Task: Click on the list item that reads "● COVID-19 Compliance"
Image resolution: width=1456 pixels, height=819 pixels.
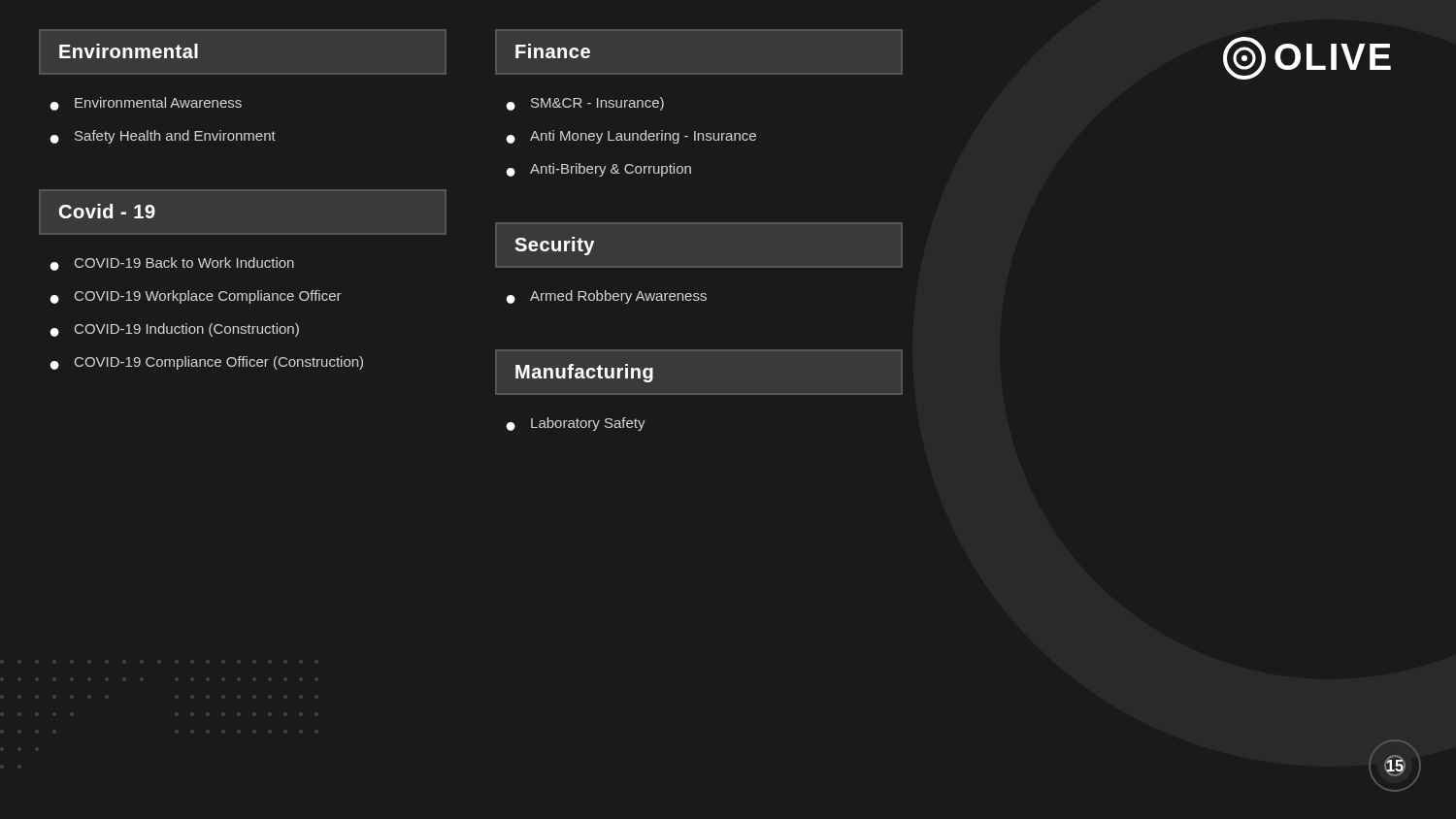Action: (206, 364)
